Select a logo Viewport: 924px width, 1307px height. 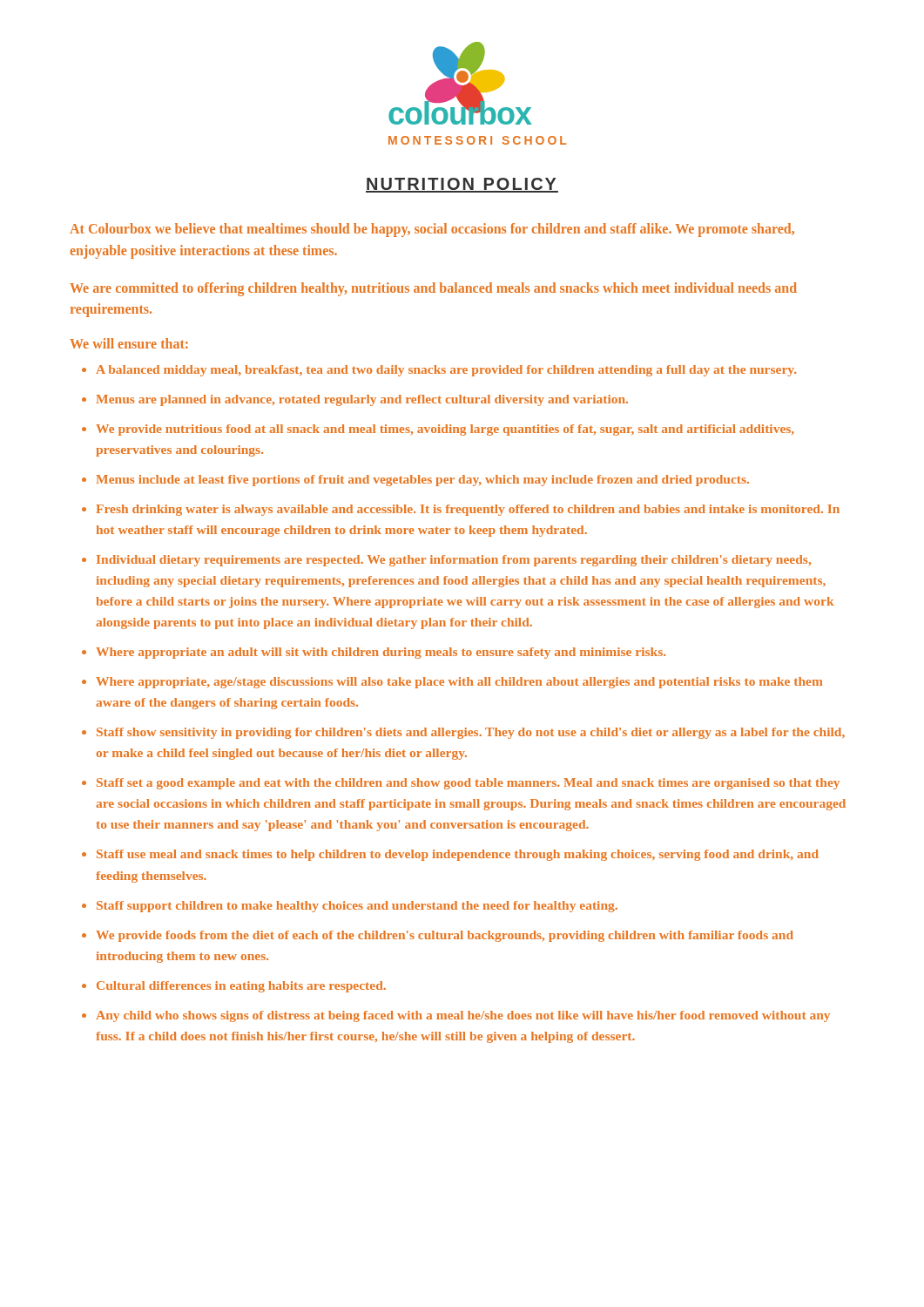(462, 79)
